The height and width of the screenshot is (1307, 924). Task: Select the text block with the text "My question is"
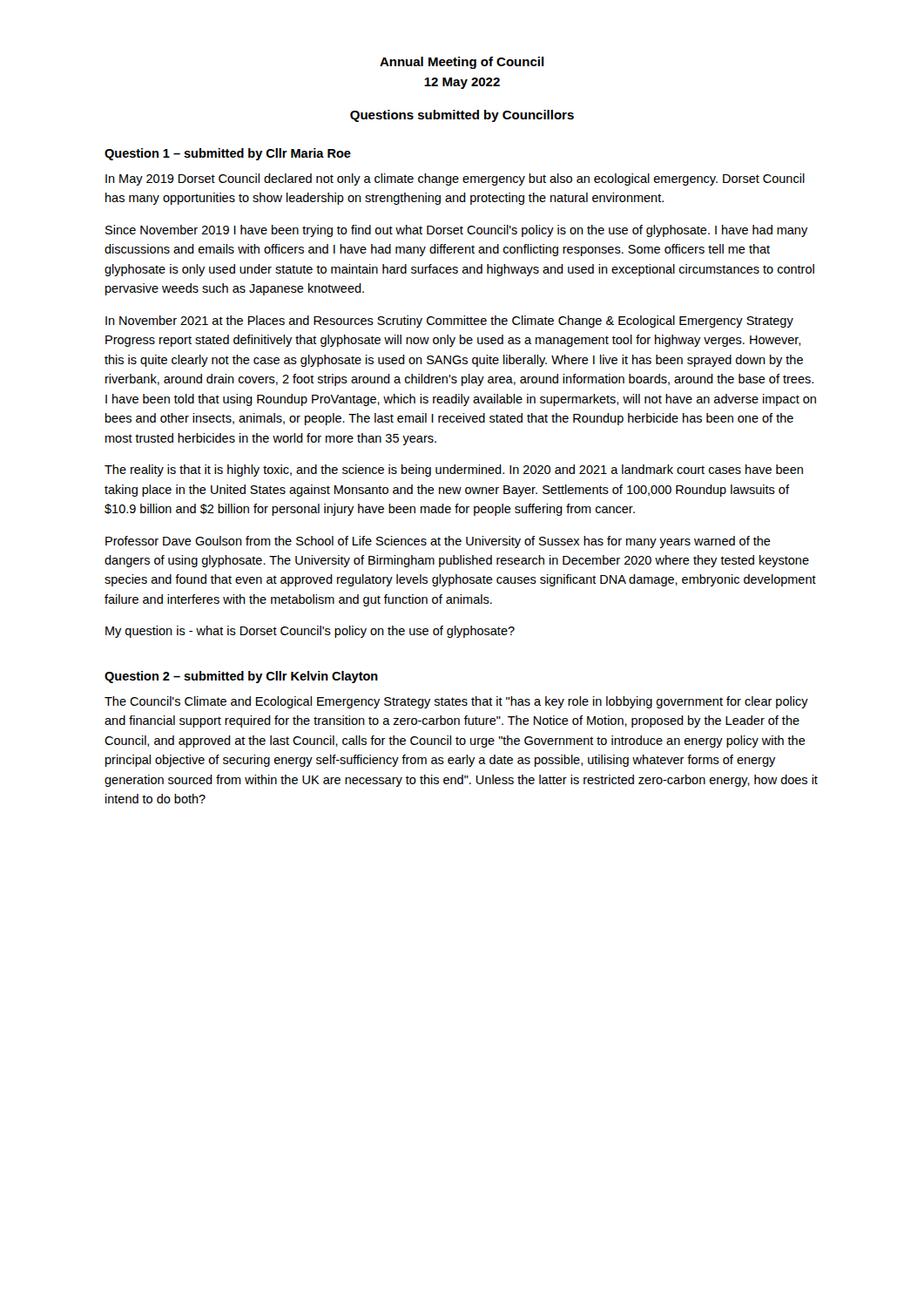[x=310, y=631]
